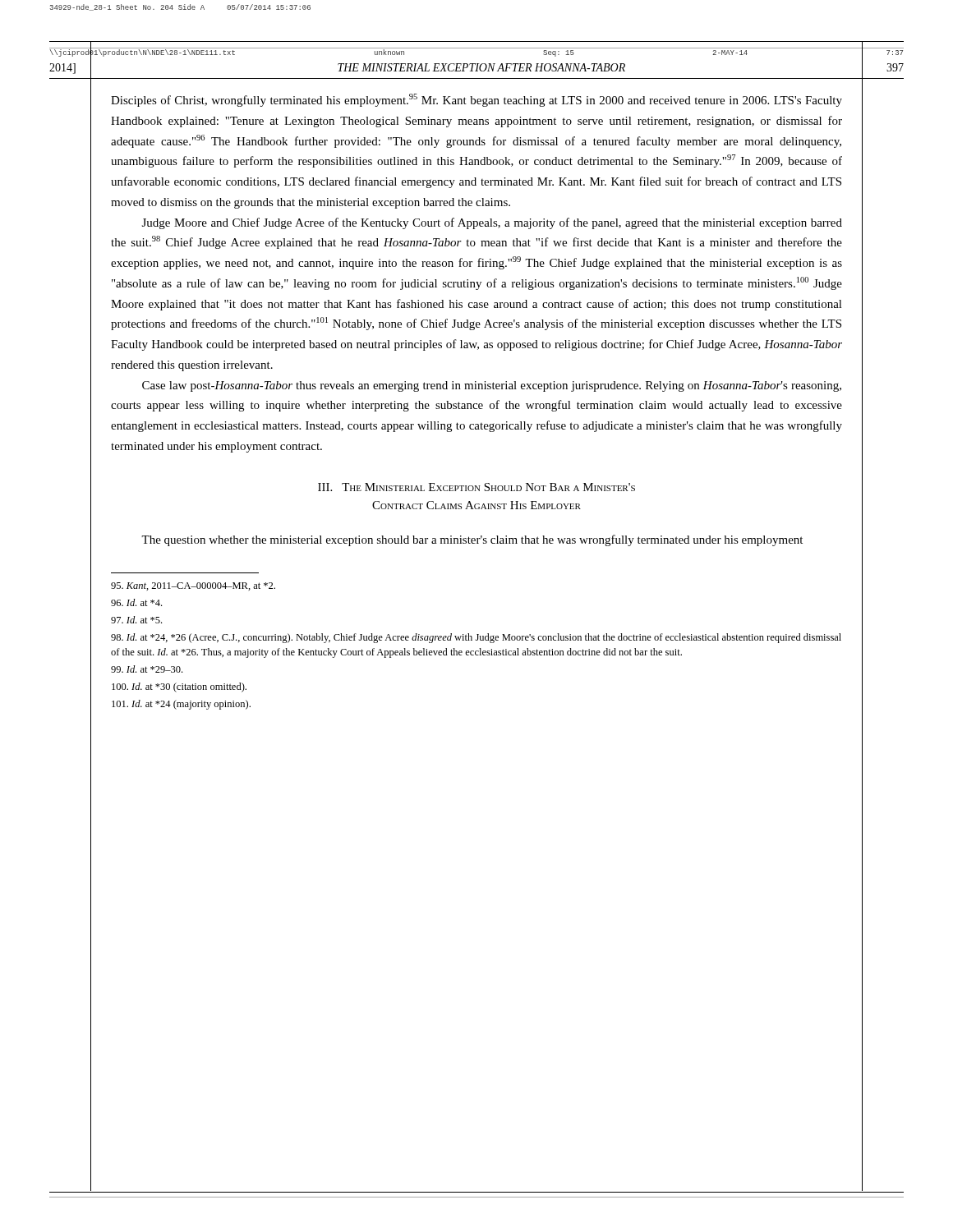Image resolution: width=953 pixels, height=1232 pixels.
Task: Point to the section header beginning "III. The Ministerial Exception"
Action: (x=476, y=496)
